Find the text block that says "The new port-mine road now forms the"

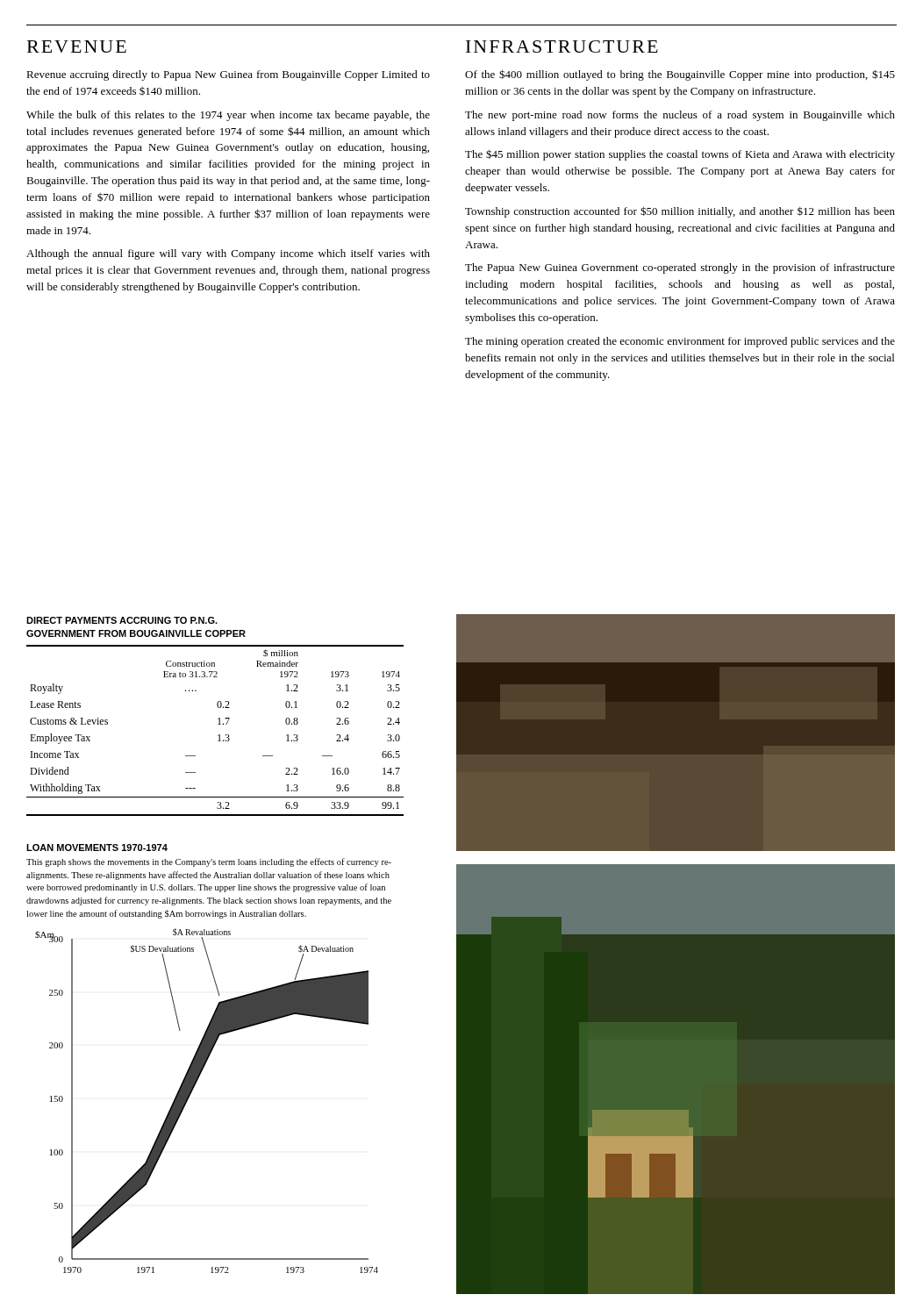coord(680,123)
